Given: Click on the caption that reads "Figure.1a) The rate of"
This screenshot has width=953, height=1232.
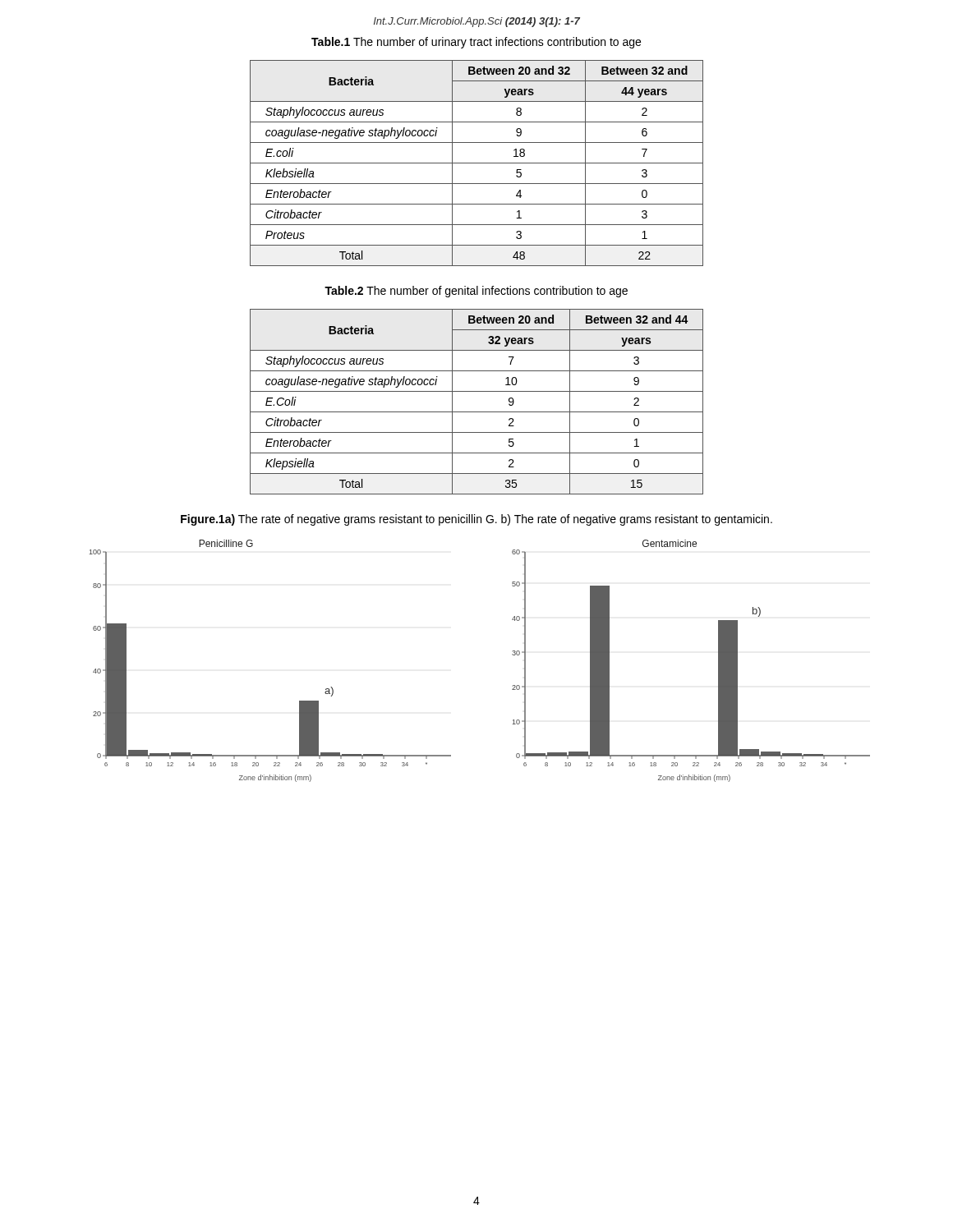Looking at the screenshot, I should [476, 519].
